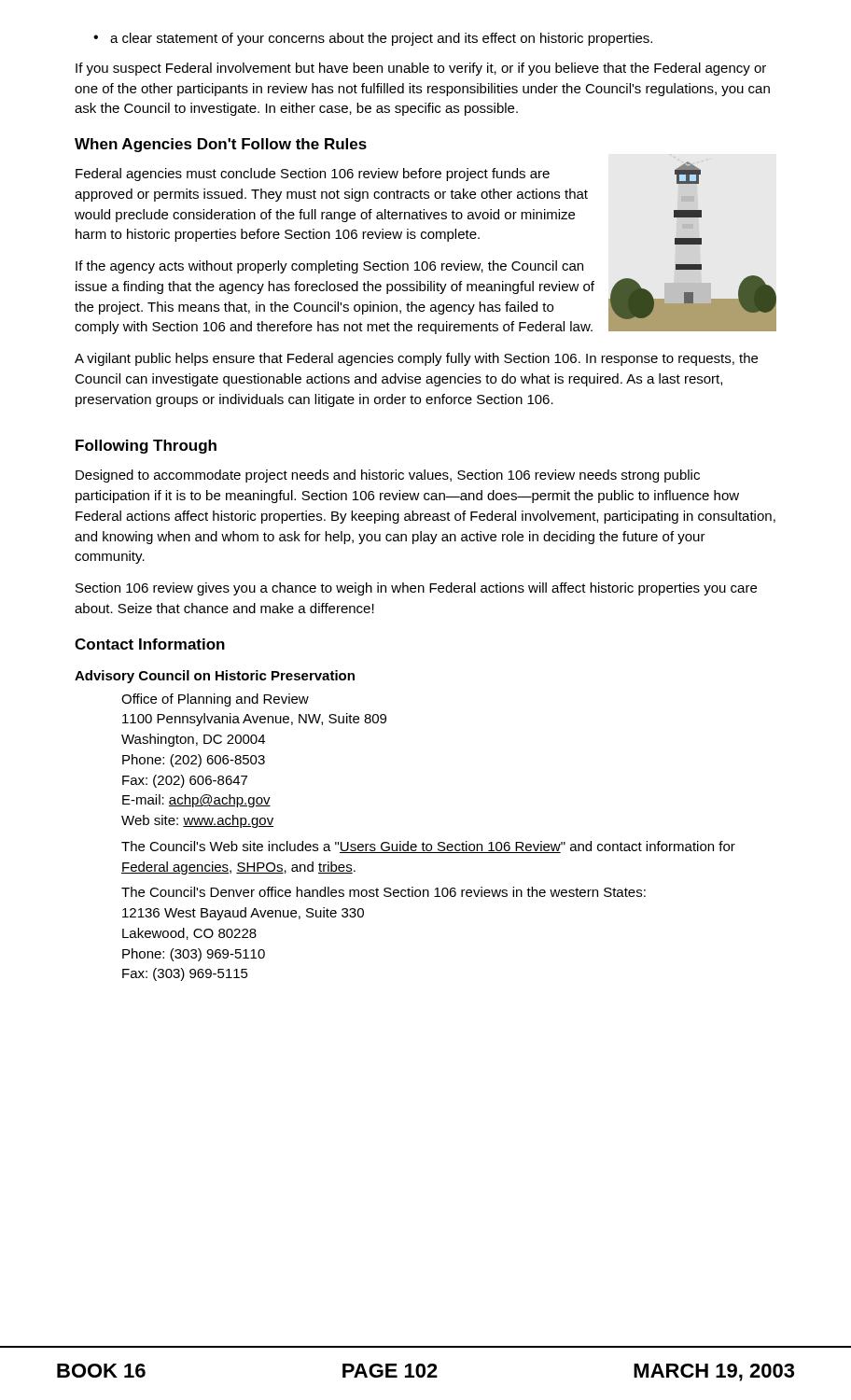
Task: Locate the text "Following Through"
Action: coord(146,446)
